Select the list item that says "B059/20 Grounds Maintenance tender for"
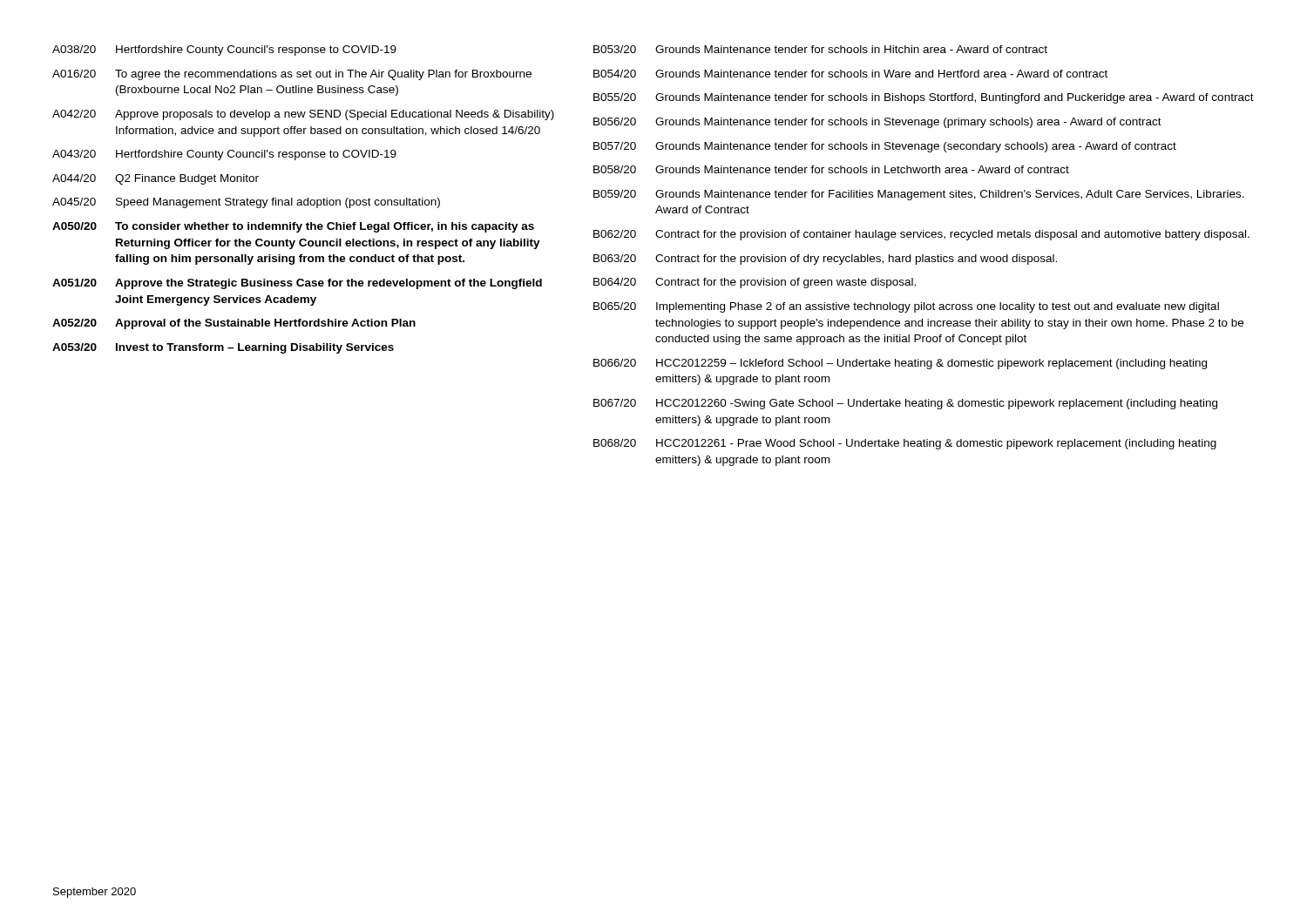1307x924 pixels. pyautogui.click(x=924, y=202)
